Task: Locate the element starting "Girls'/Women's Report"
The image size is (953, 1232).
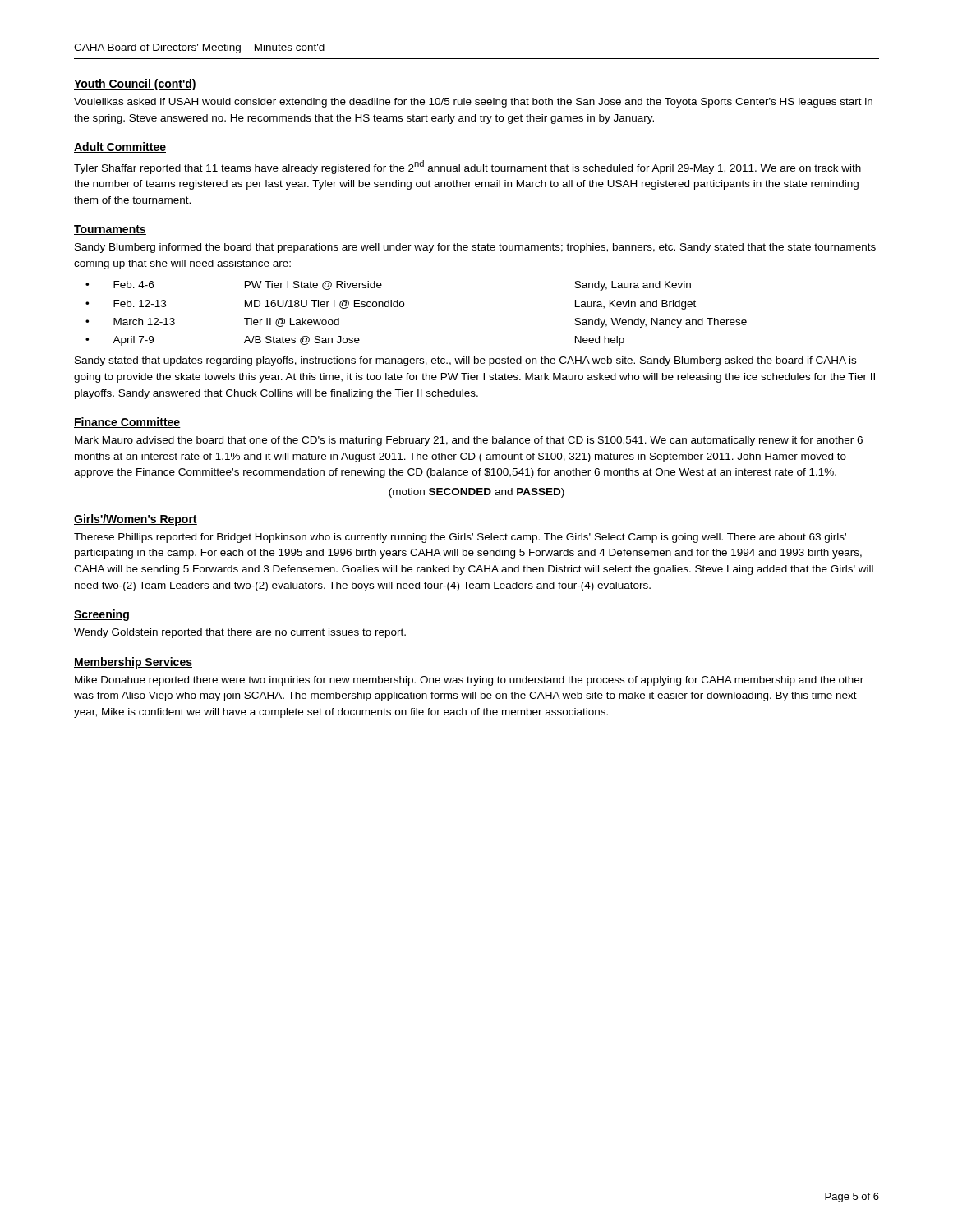Action: pos(135,519)
